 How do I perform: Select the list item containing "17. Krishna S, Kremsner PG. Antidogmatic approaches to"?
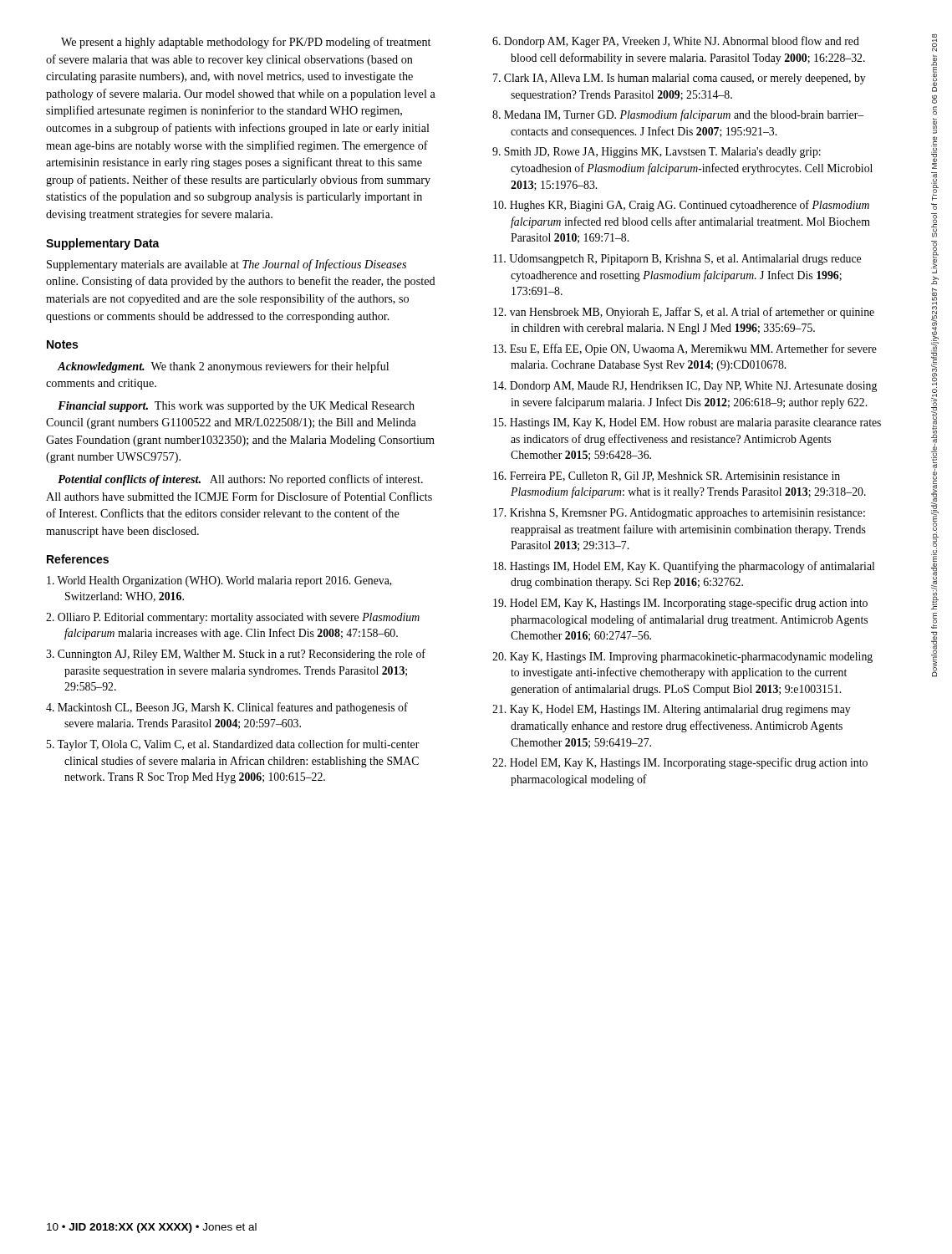(688, 530)
